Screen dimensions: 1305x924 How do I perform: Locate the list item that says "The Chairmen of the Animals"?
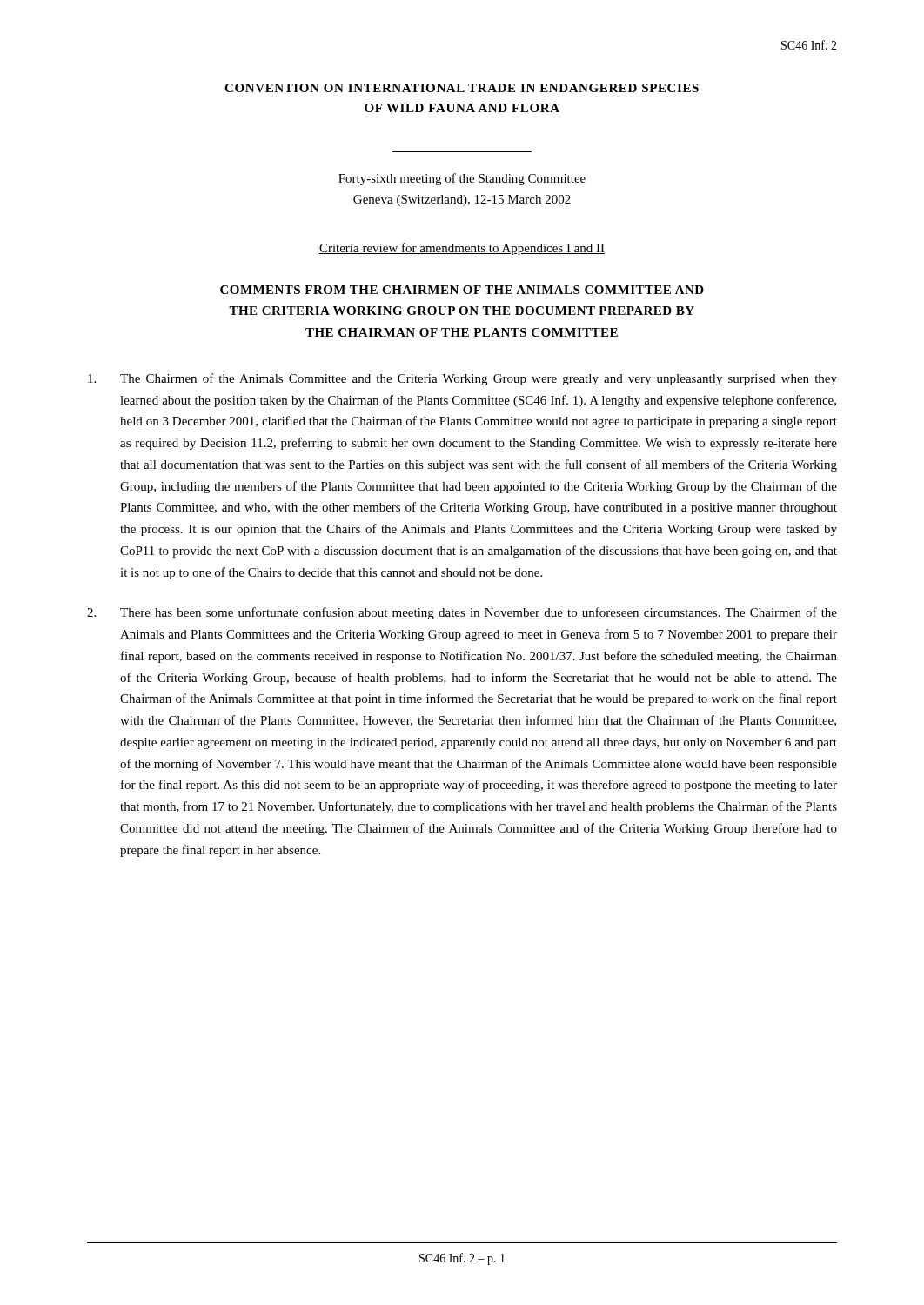click(x=462, y=475)
